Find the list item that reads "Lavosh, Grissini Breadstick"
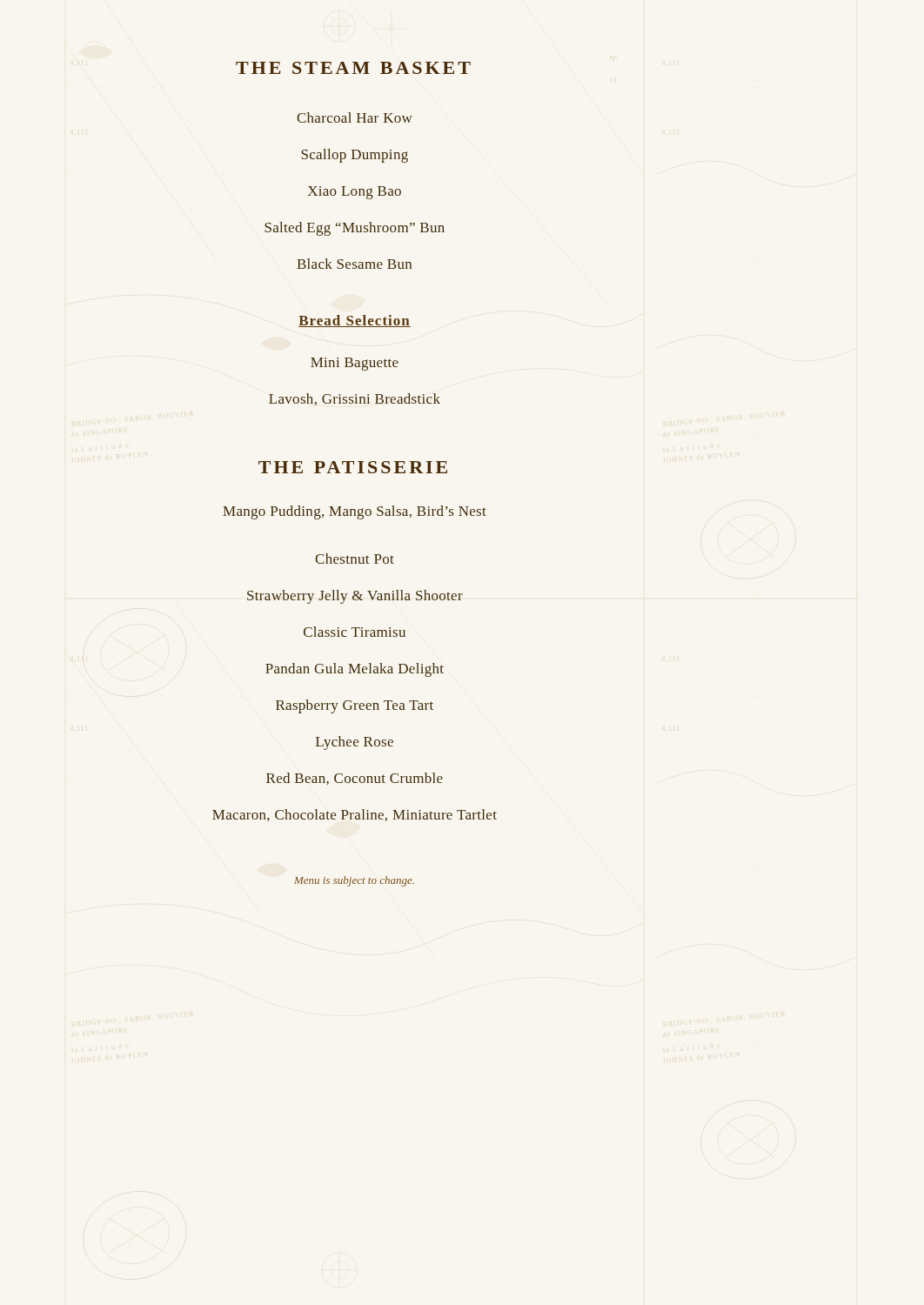The width and height of the screenshot is (924, 1305). coord(355,399)
